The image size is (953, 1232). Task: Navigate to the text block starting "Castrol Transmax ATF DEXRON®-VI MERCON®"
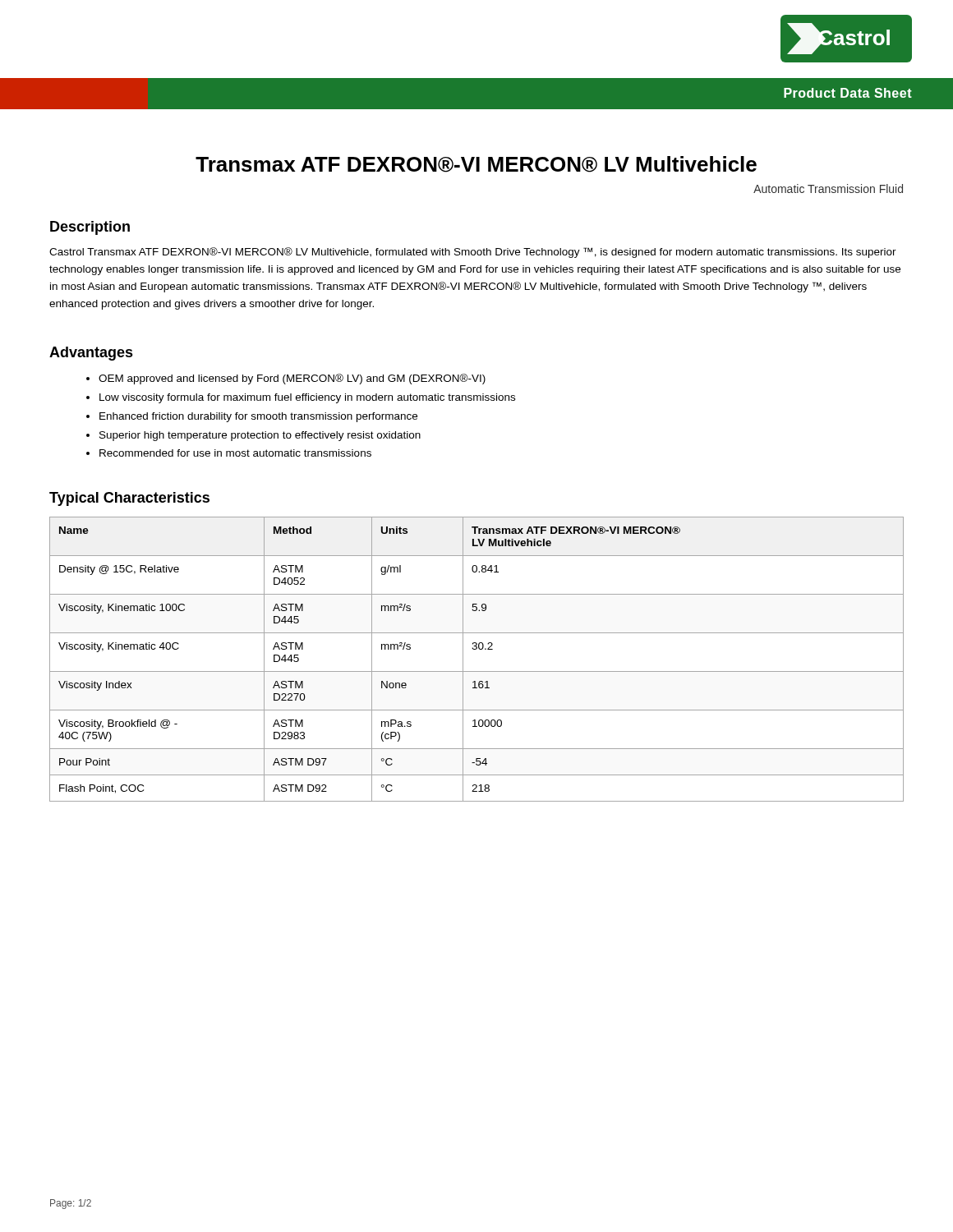point(475,278)
